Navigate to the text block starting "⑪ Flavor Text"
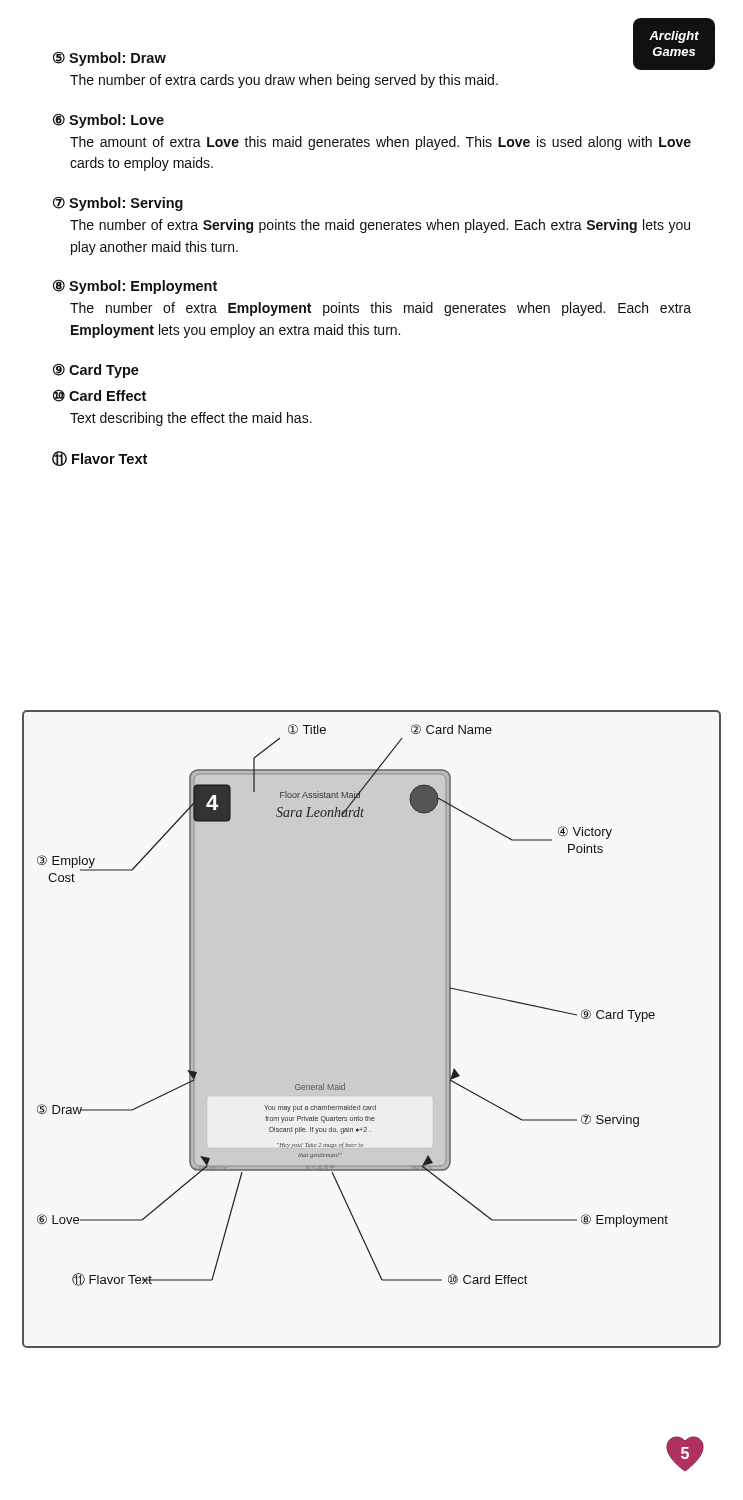This screenshot has width=743, height=1500. click(100, 458)
